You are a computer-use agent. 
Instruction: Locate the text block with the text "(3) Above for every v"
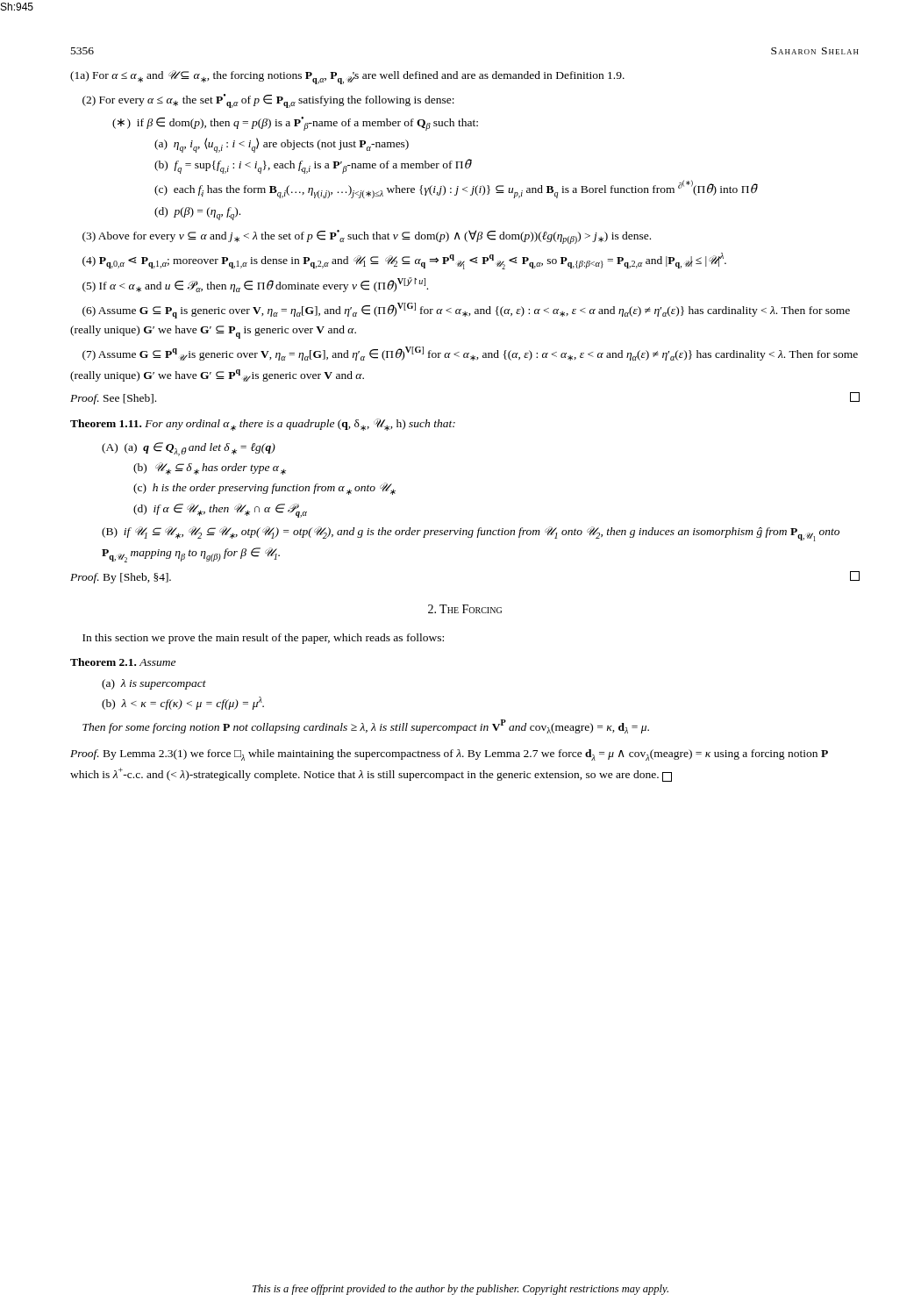click(x=361, y=235)
